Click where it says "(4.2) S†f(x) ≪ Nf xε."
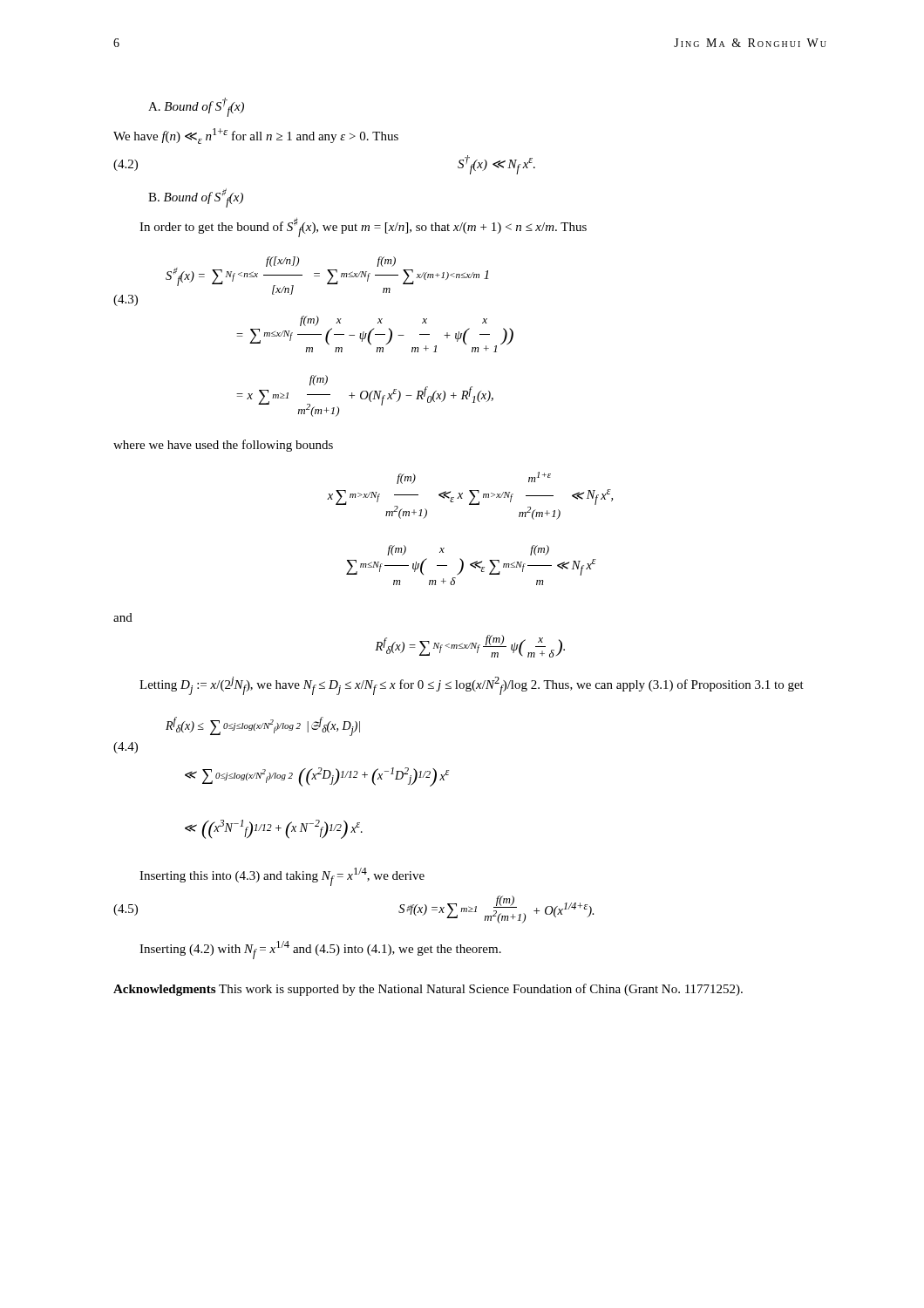Screen dimensions: 1308x924 (471, 165)
